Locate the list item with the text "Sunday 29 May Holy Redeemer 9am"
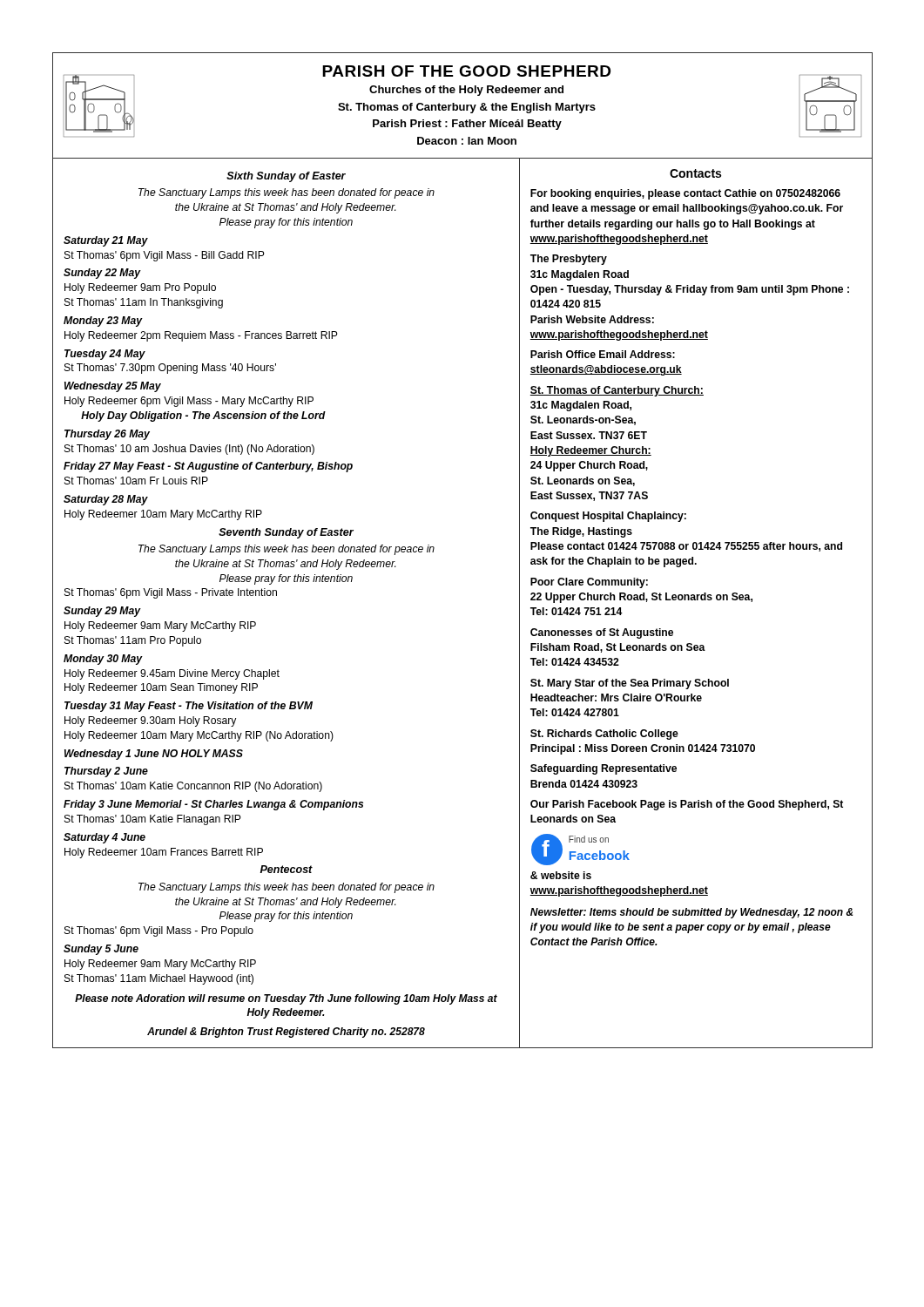 click(102, 612)
